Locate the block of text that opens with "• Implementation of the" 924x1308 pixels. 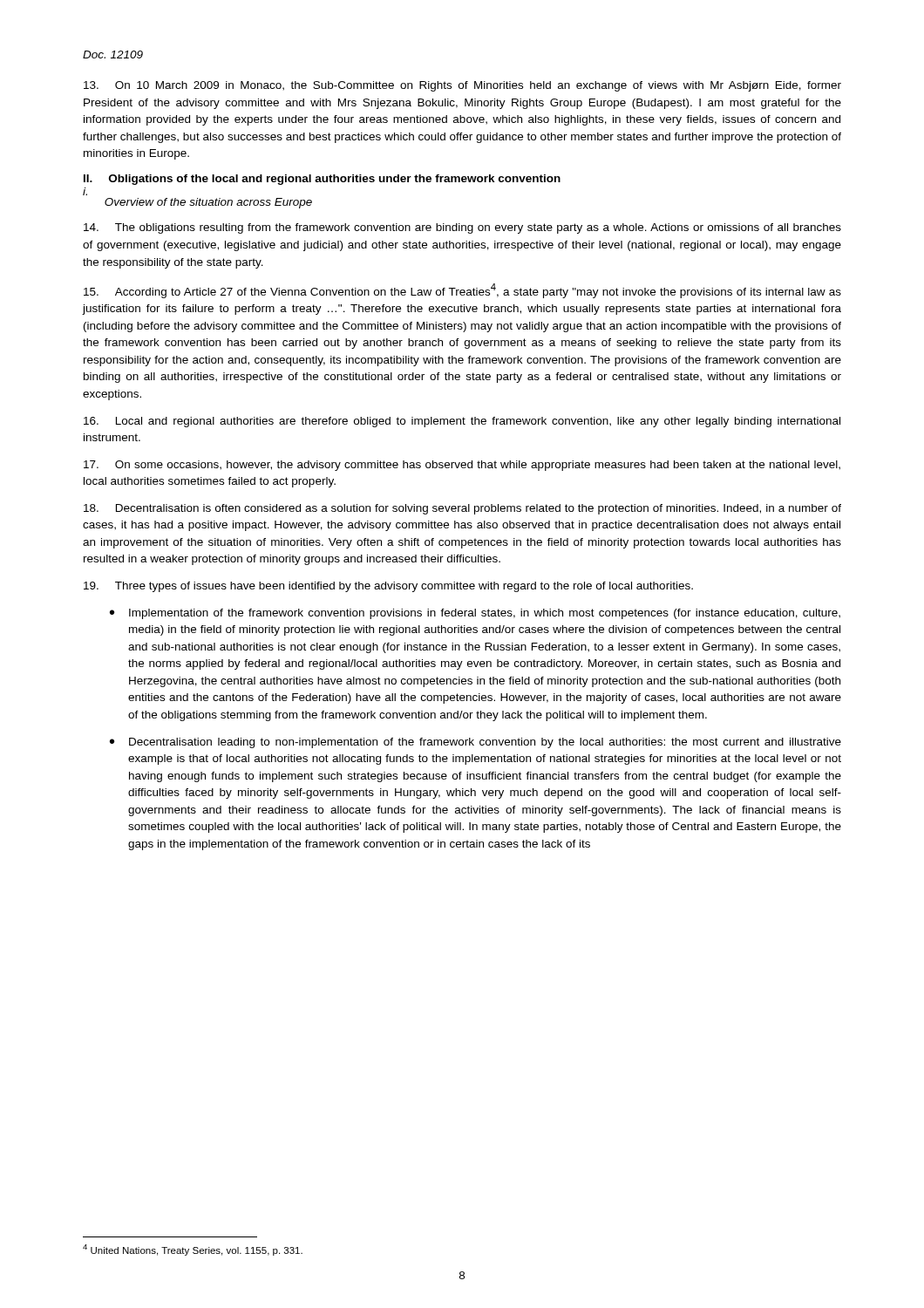[475, 664]
